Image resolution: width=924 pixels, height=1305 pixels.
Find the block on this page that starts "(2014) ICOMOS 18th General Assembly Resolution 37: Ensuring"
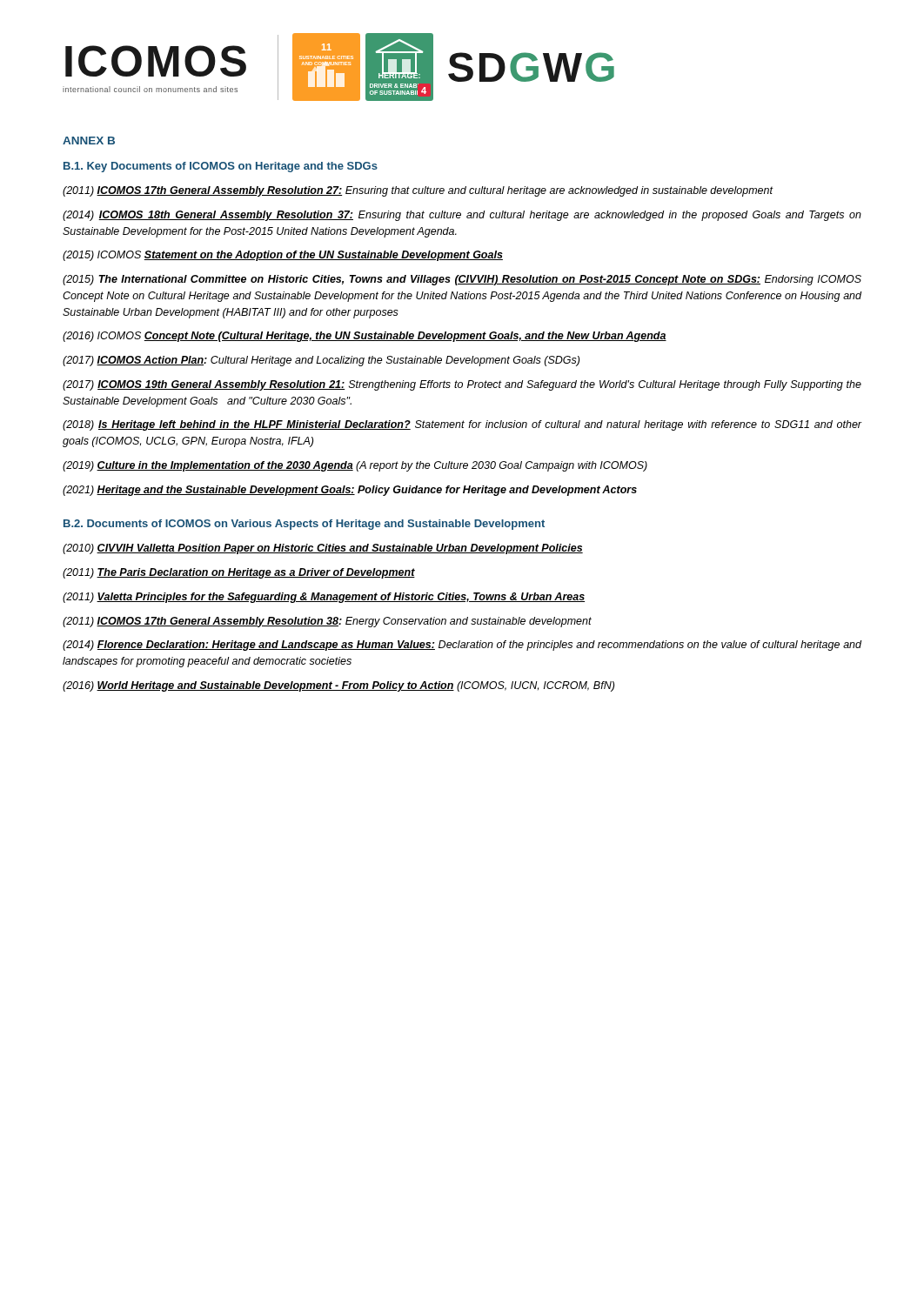[462, 223]
